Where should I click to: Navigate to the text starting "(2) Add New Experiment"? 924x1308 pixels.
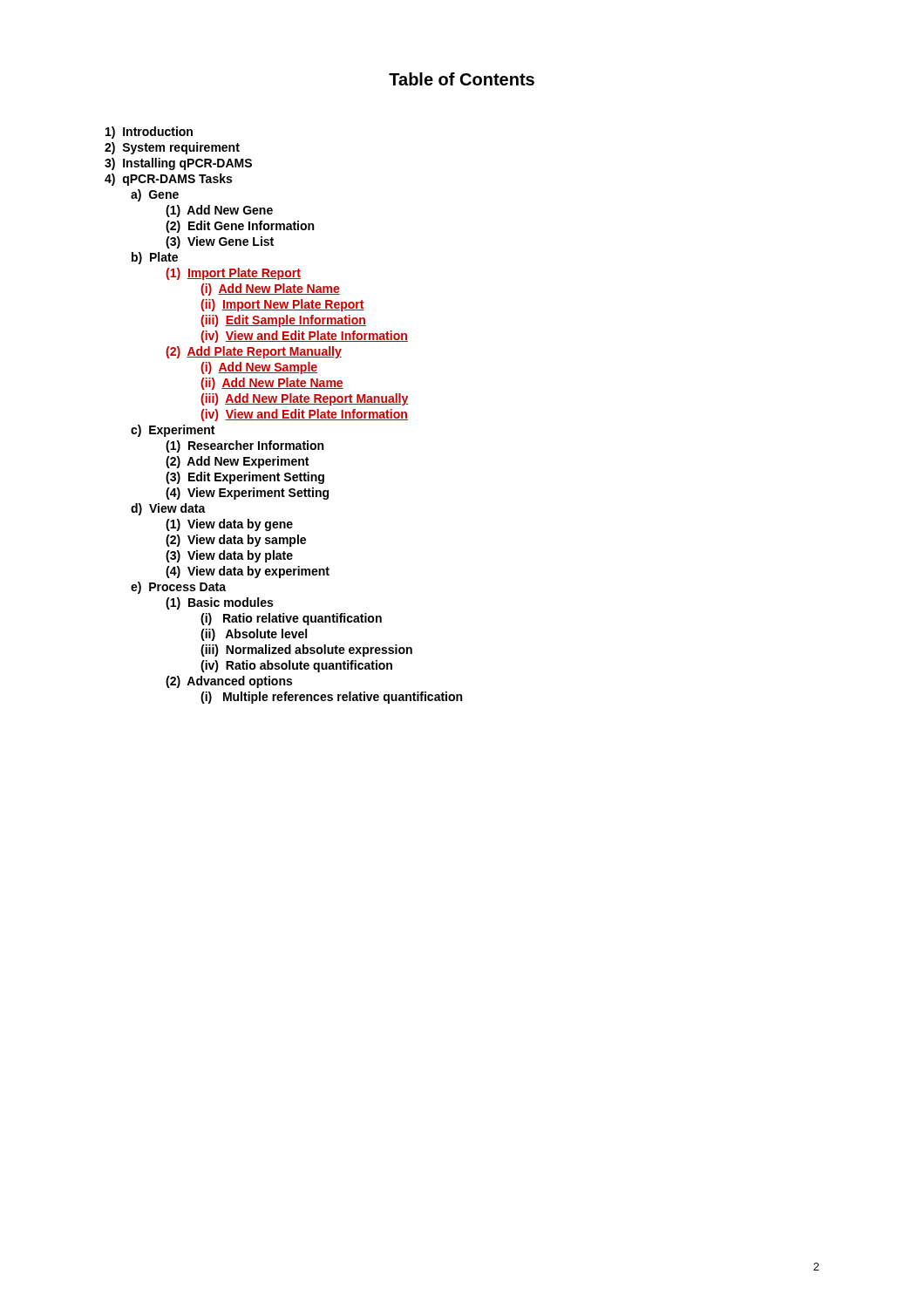click(237, 461)
